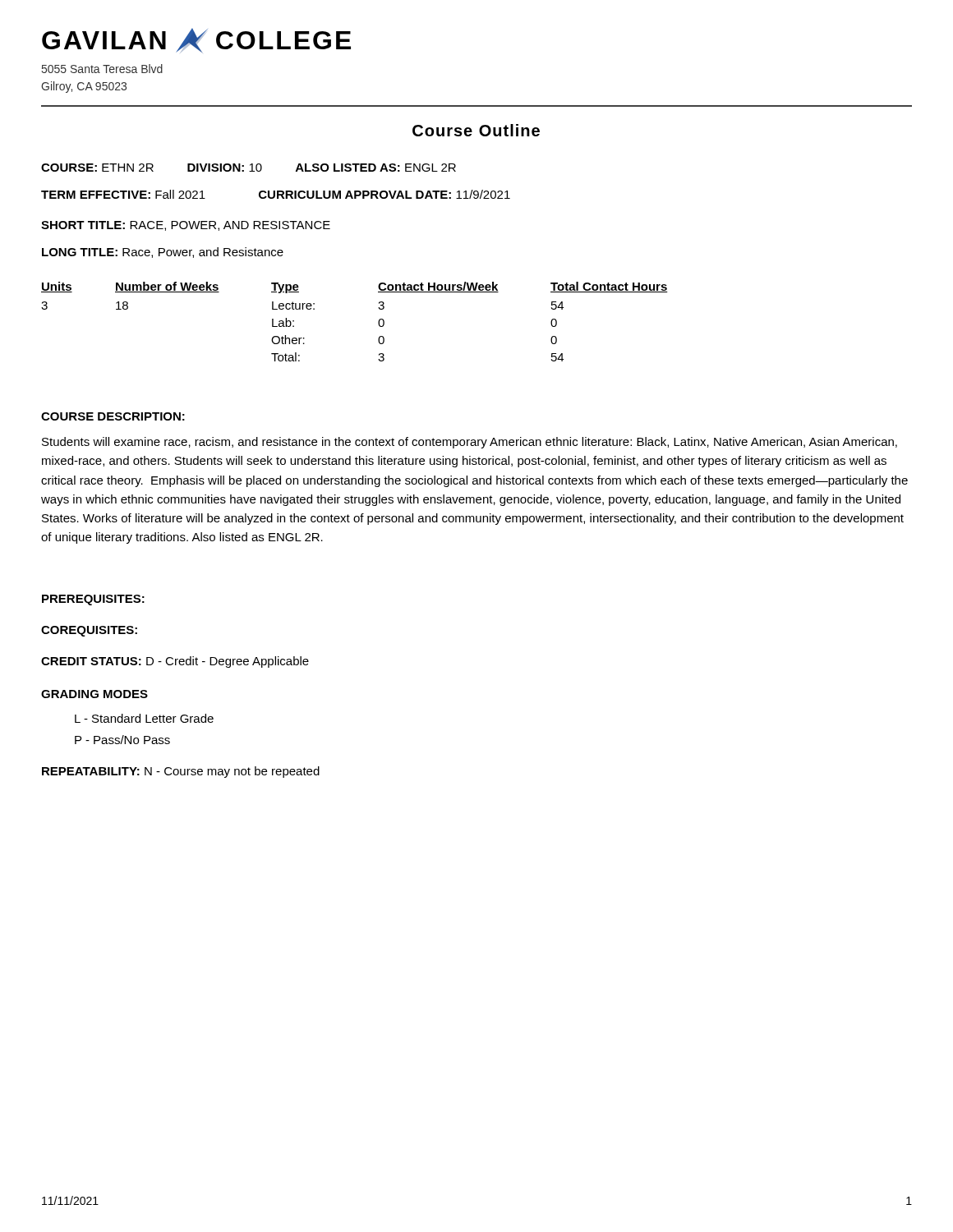Locate the text that reads "GRADING MODES"
Screen dimensions: 1232x953
pyautogui.click(x=94, y=694)
